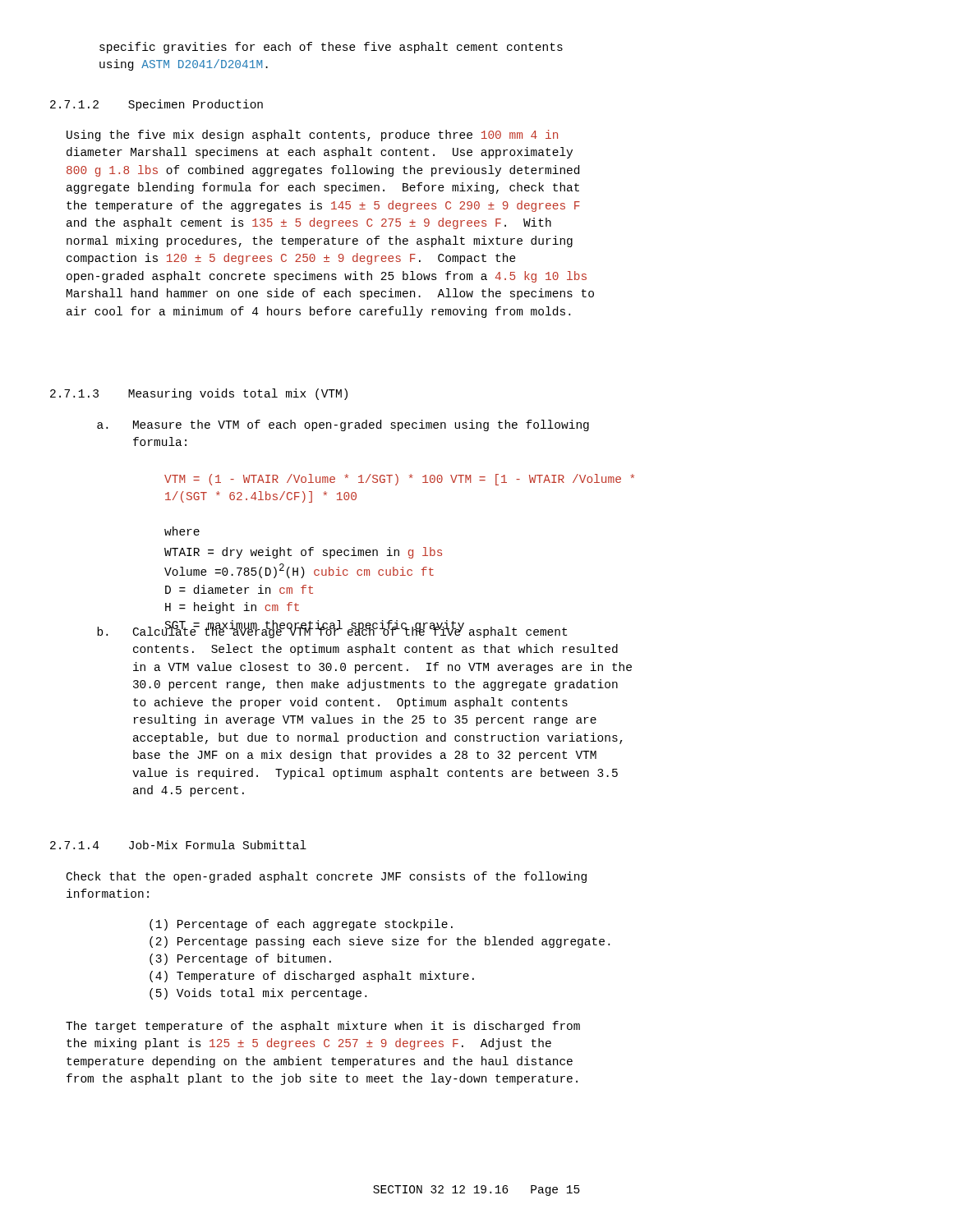Click where it says "2.7.1.2 Specimen Production"

click(x=157, y=105)
